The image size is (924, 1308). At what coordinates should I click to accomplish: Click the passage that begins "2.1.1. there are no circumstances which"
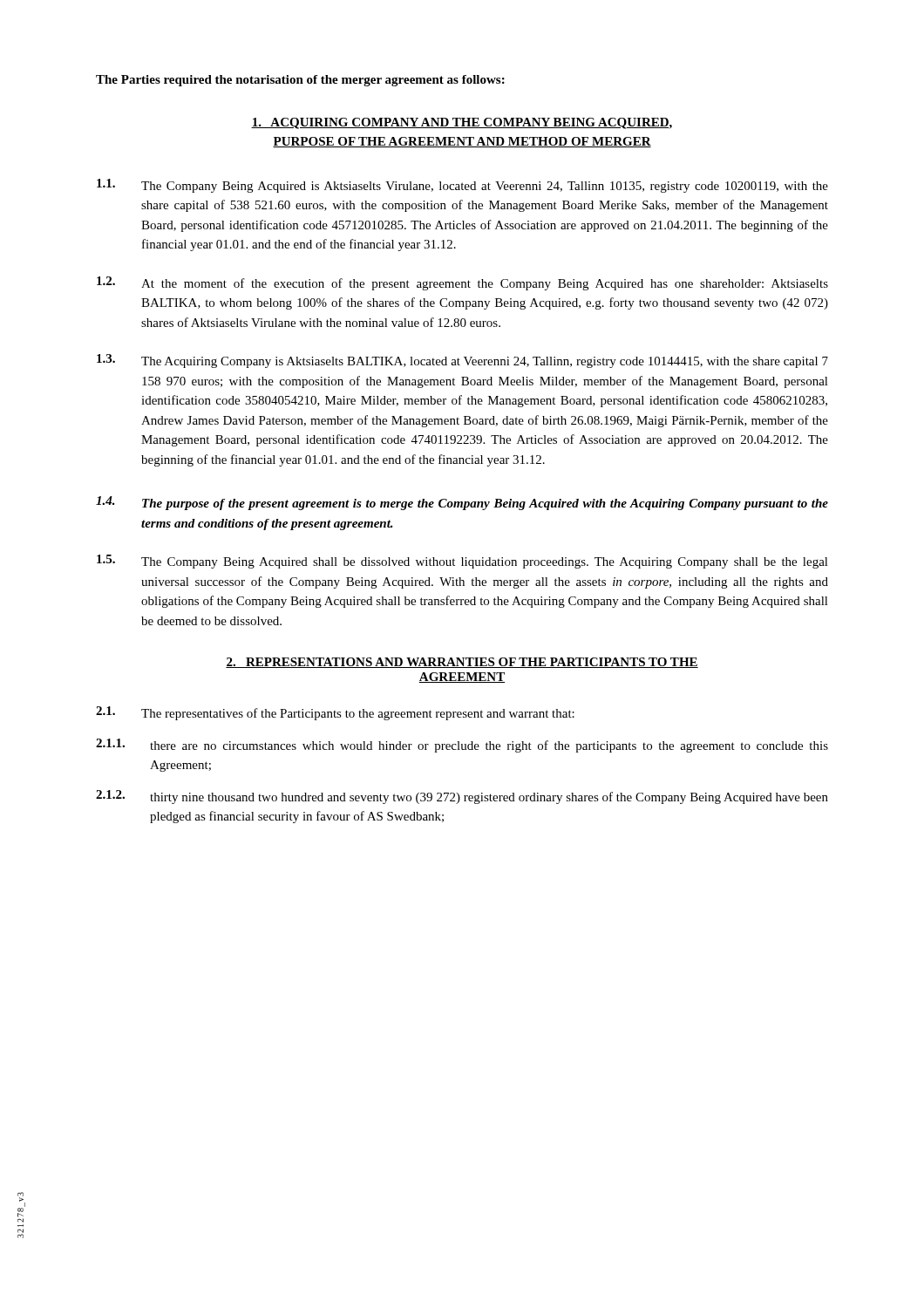coord(462,755)
